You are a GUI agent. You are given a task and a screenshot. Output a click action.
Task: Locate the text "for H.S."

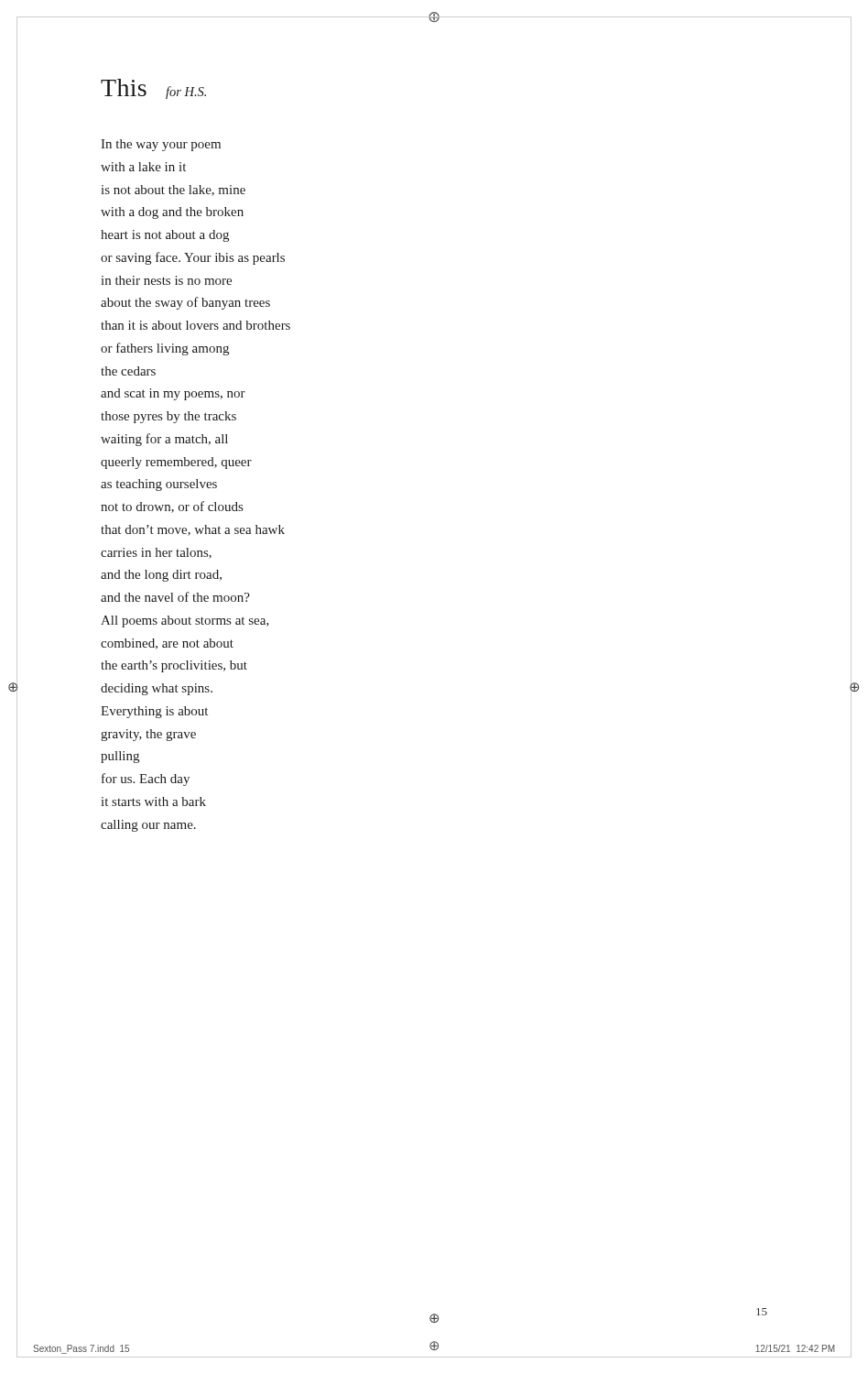(186, 92)
